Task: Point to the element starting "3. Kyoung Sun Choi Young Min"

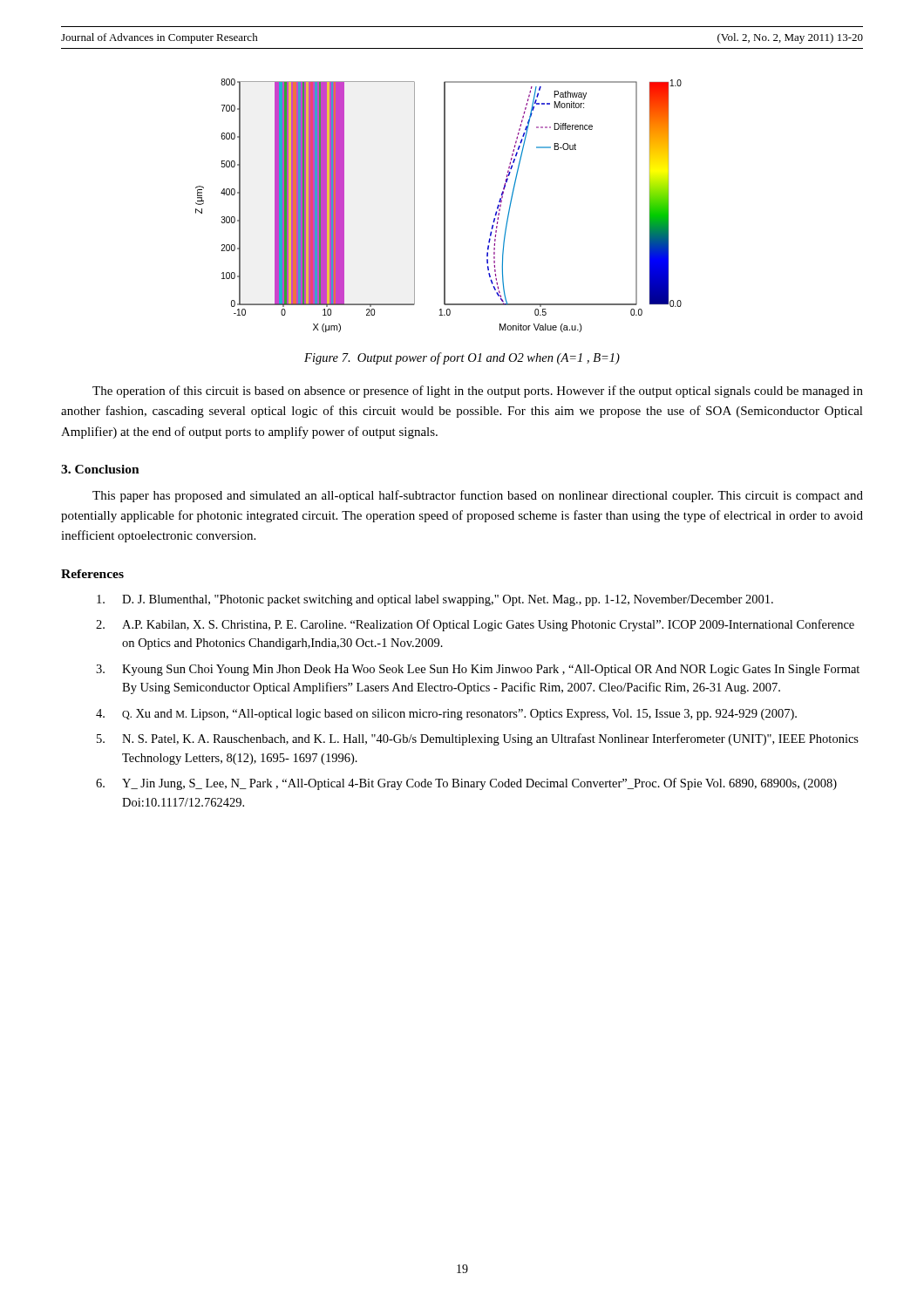Action: coord(479,679)
